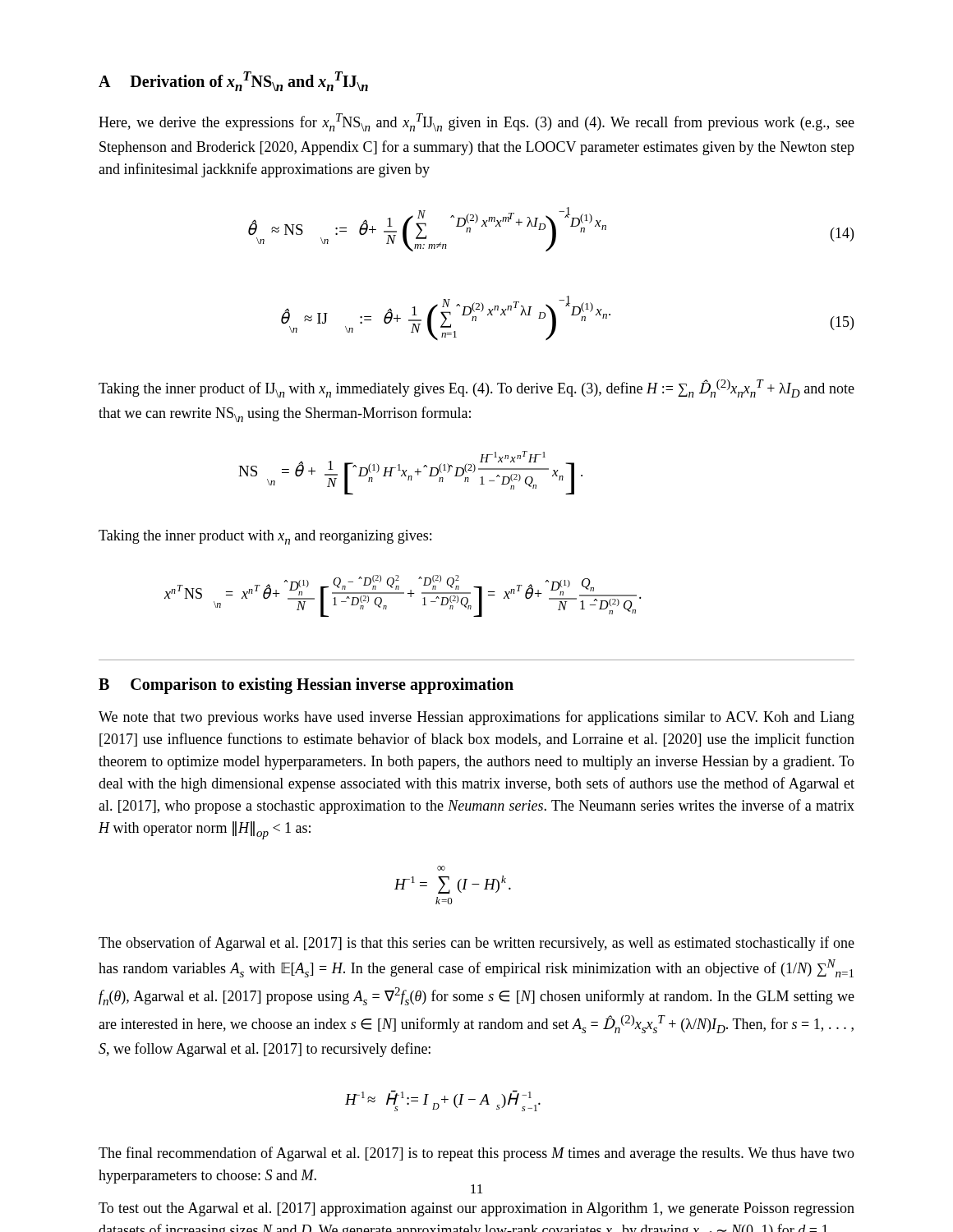
Task: Click on the text block that says "Here, we derive the expressions for xnTNS\n and"
Action: tap(476, 144)
